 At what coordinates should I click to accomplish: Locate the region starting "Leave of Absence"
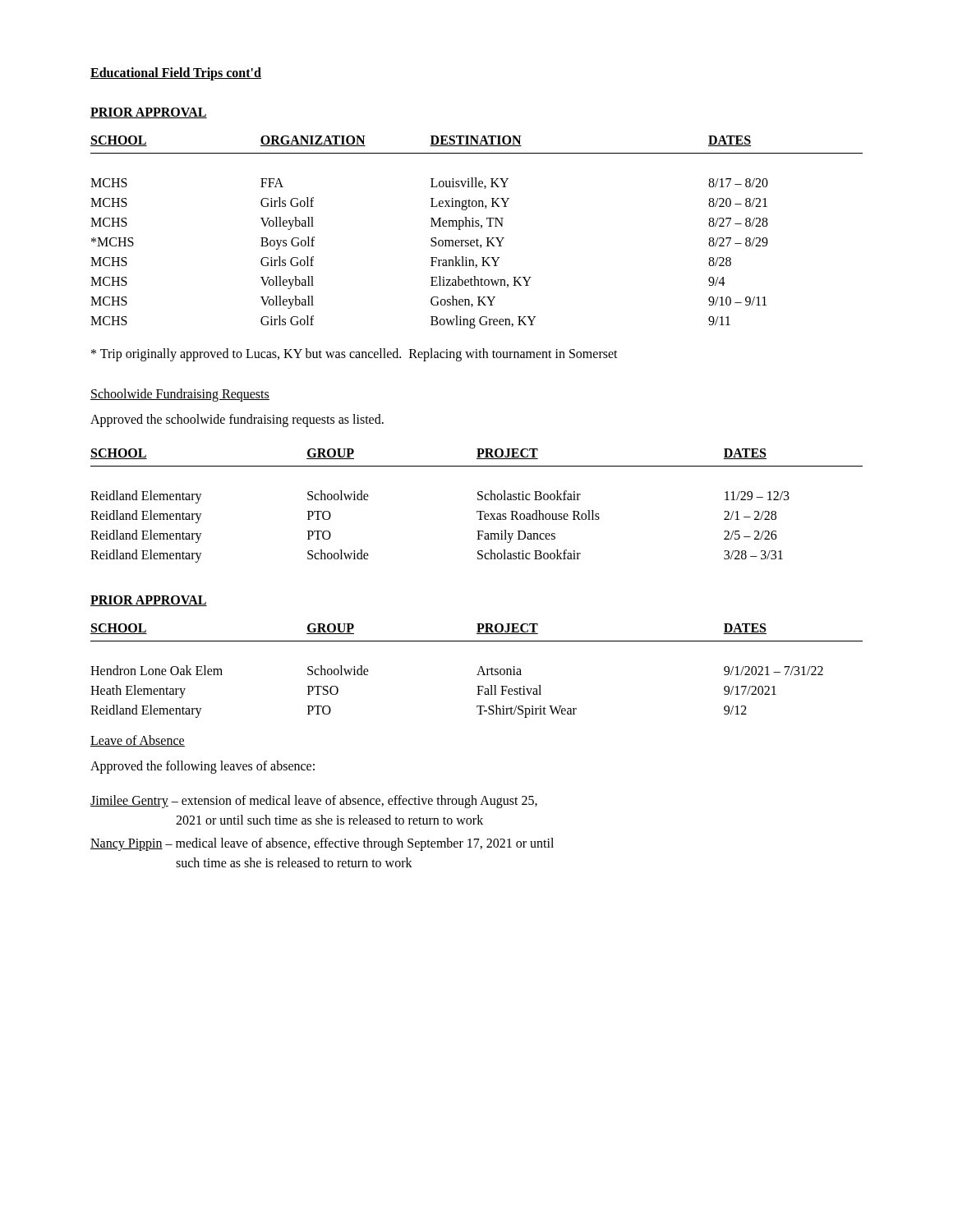tap(137, 740)
